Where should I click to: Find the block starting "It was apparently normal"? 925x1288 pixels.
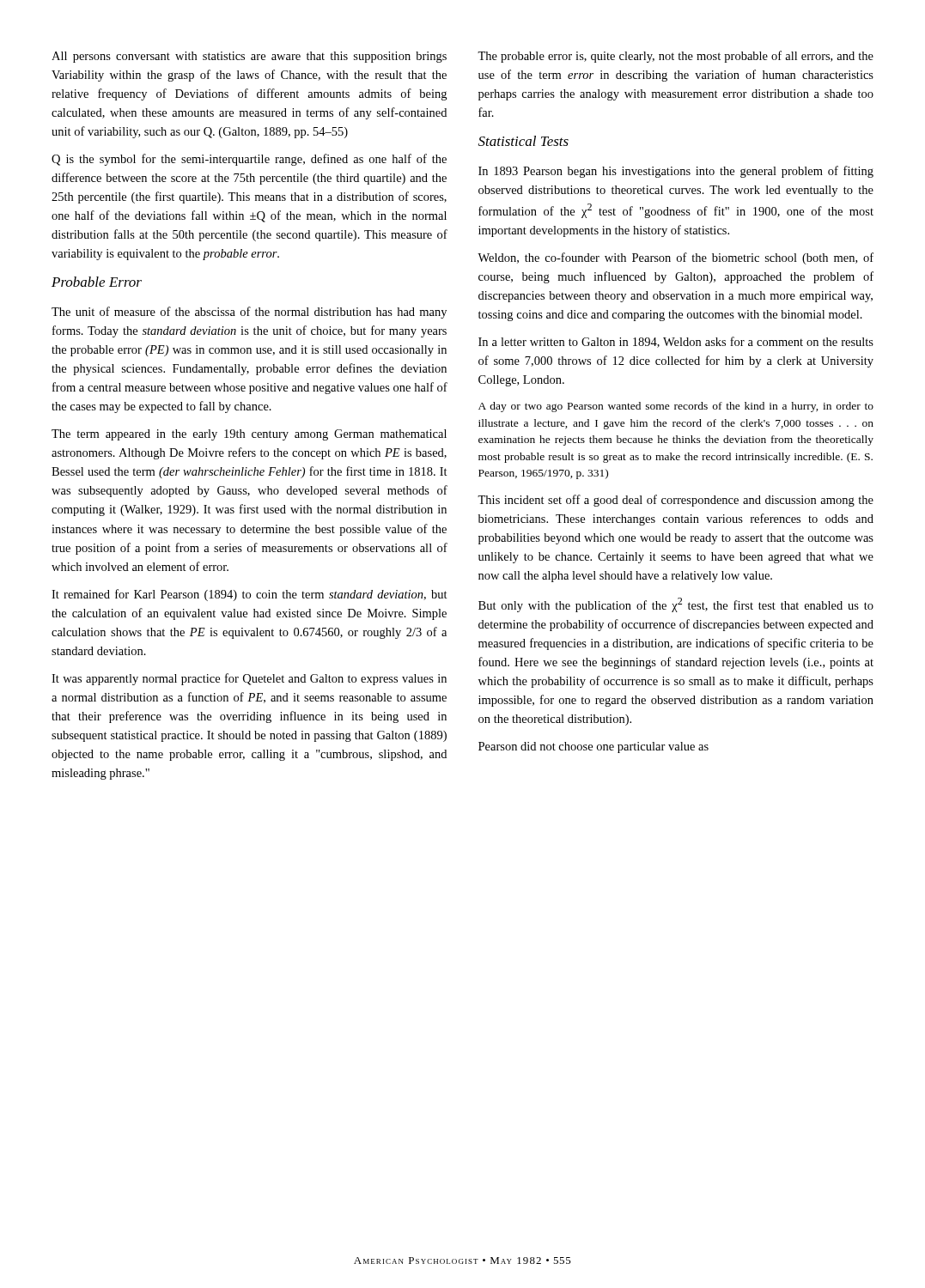(249, 725)
